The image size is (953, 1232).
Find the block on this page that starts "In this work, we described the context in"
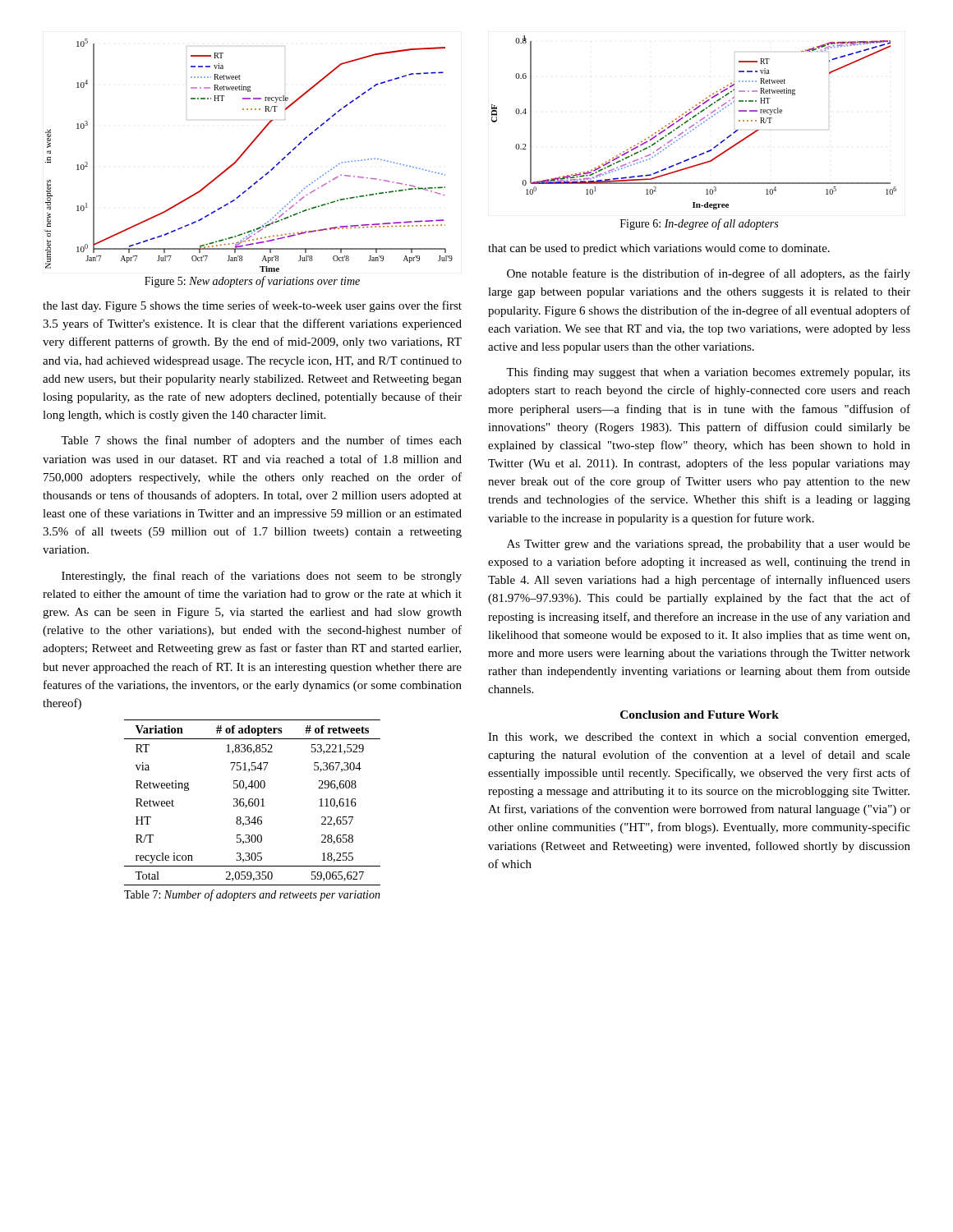(699, 800)
